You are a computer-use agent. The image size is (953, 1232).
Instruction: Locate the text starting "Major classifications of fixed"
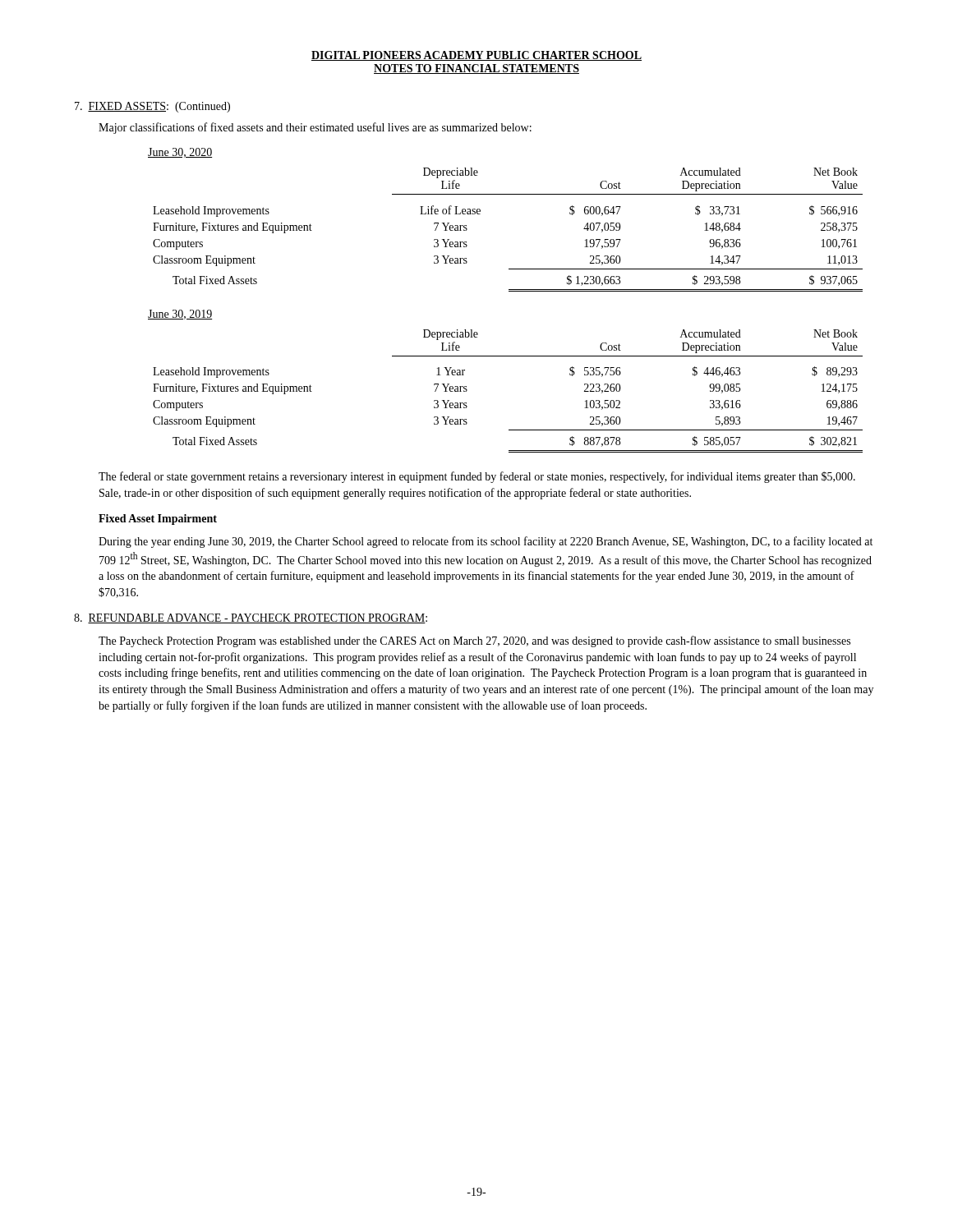coord(315,128)
